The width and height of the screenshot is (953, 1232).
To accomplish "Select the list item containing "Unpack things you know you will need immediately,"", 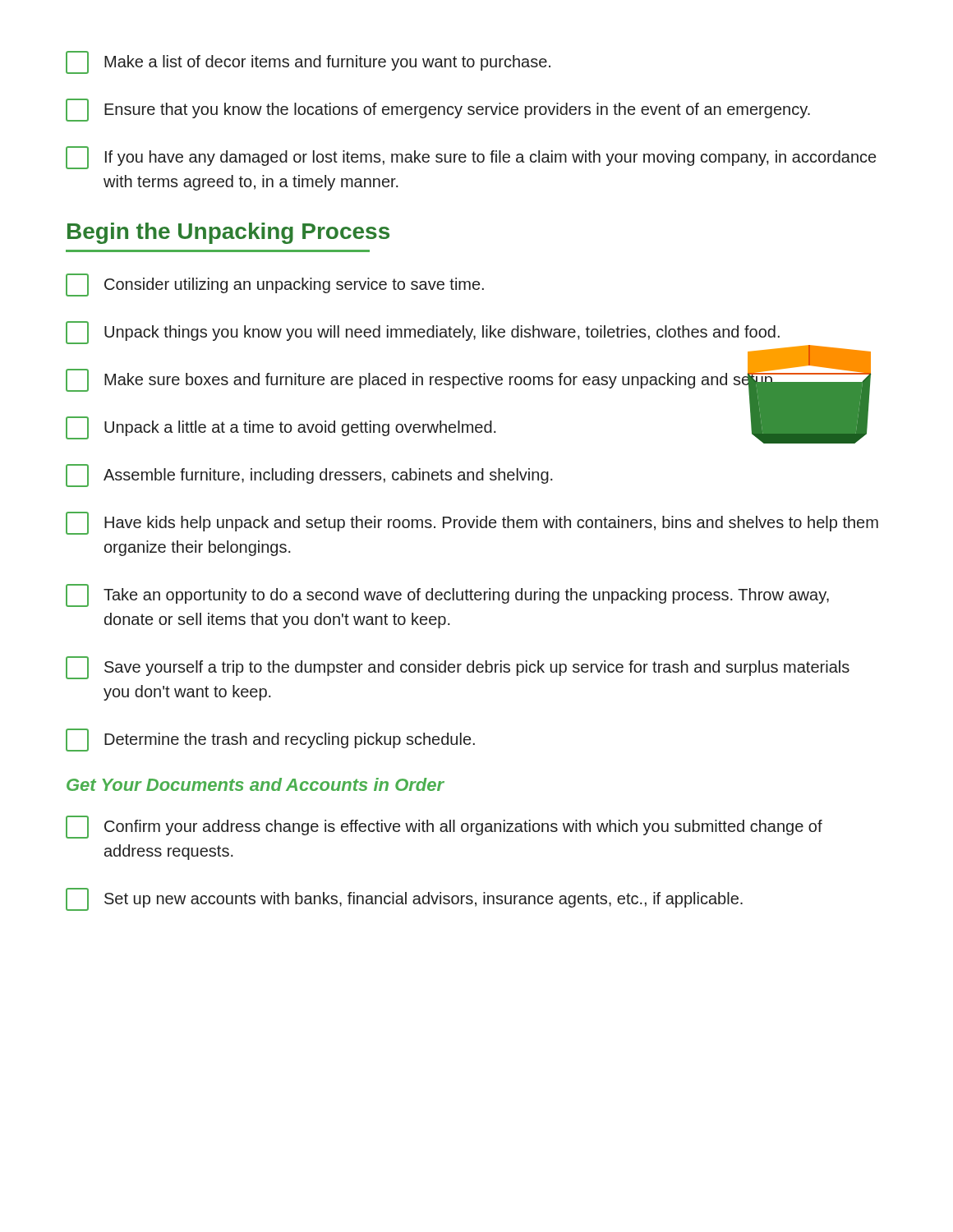I will coord(423,332).
